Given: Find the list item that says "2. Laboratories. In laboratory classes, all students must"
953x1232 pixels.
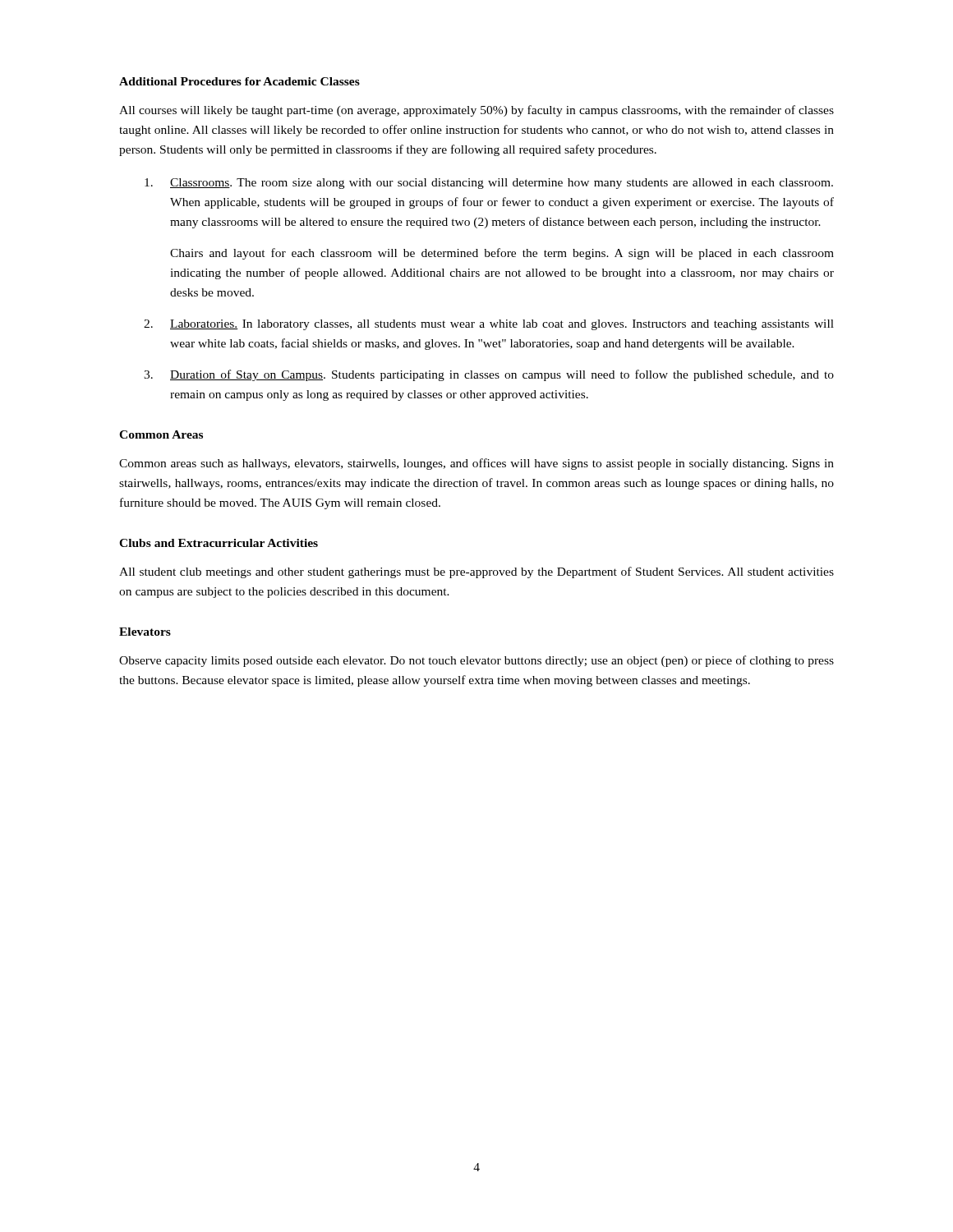Looking at the screenshot, I should click(x=489, y=334).
